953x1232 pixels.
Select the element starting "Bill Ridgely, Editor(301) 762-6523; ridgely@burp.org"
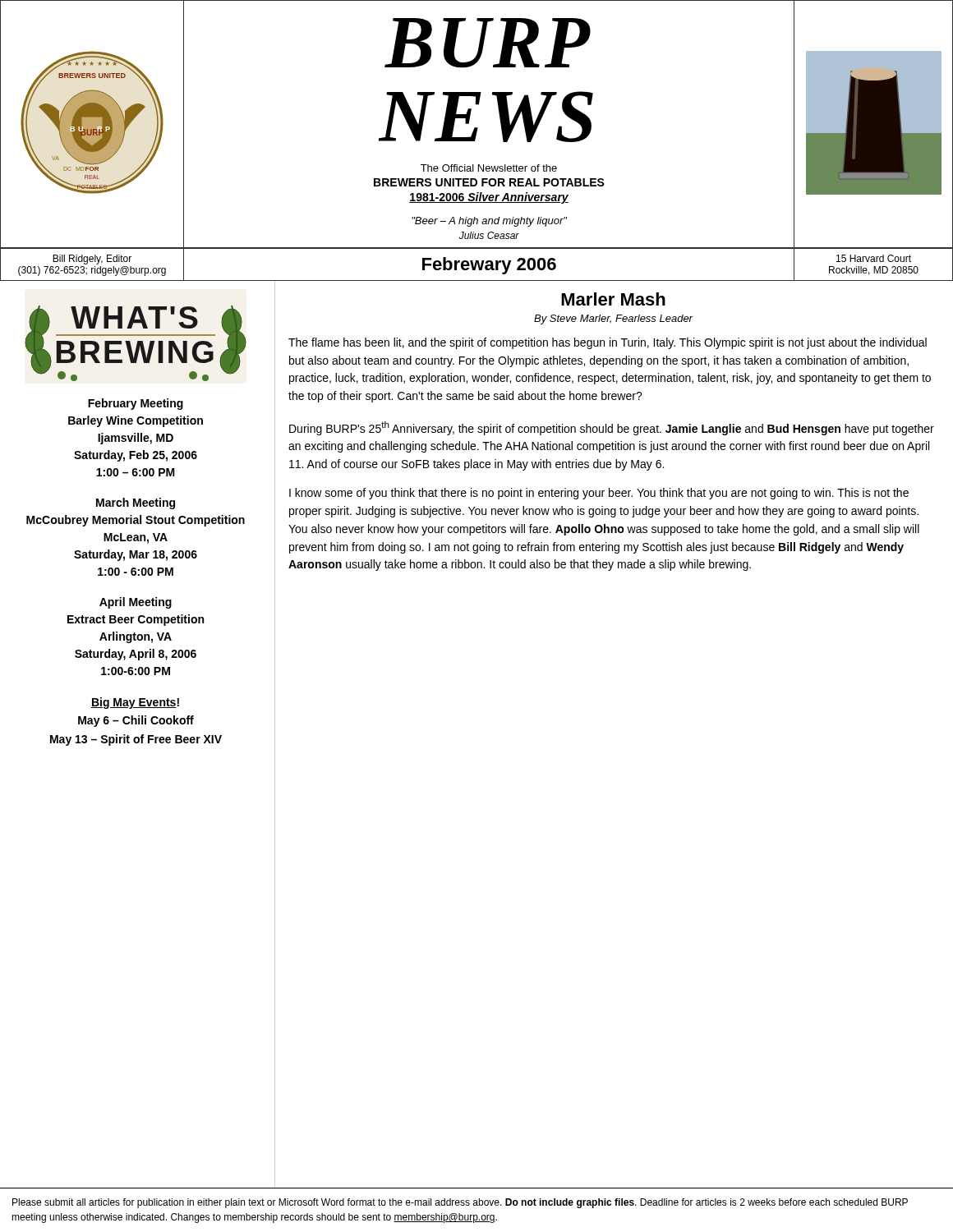coord(92,264)
